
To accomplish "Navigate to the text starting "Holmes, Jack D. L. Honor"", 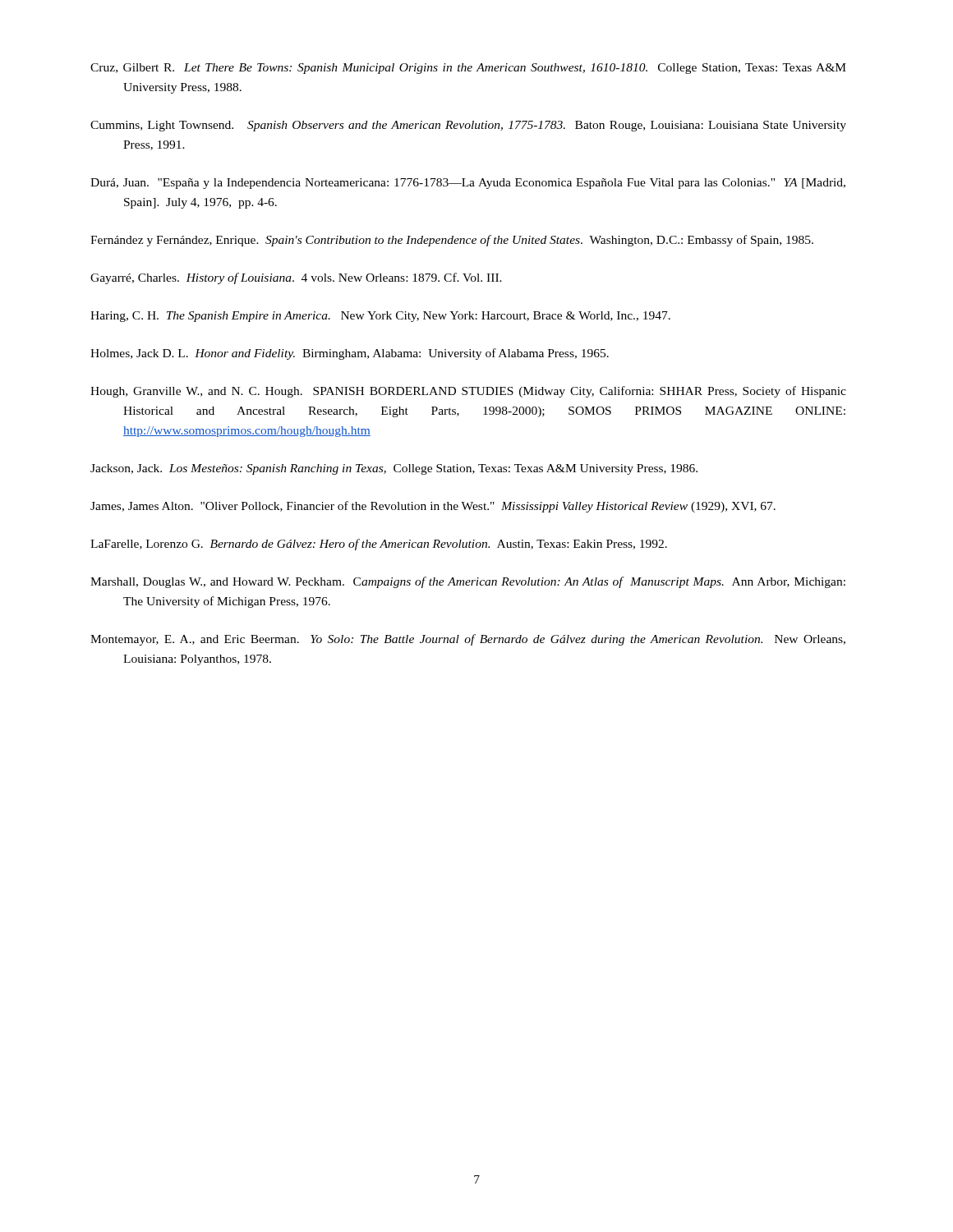I will coord(468,353).
